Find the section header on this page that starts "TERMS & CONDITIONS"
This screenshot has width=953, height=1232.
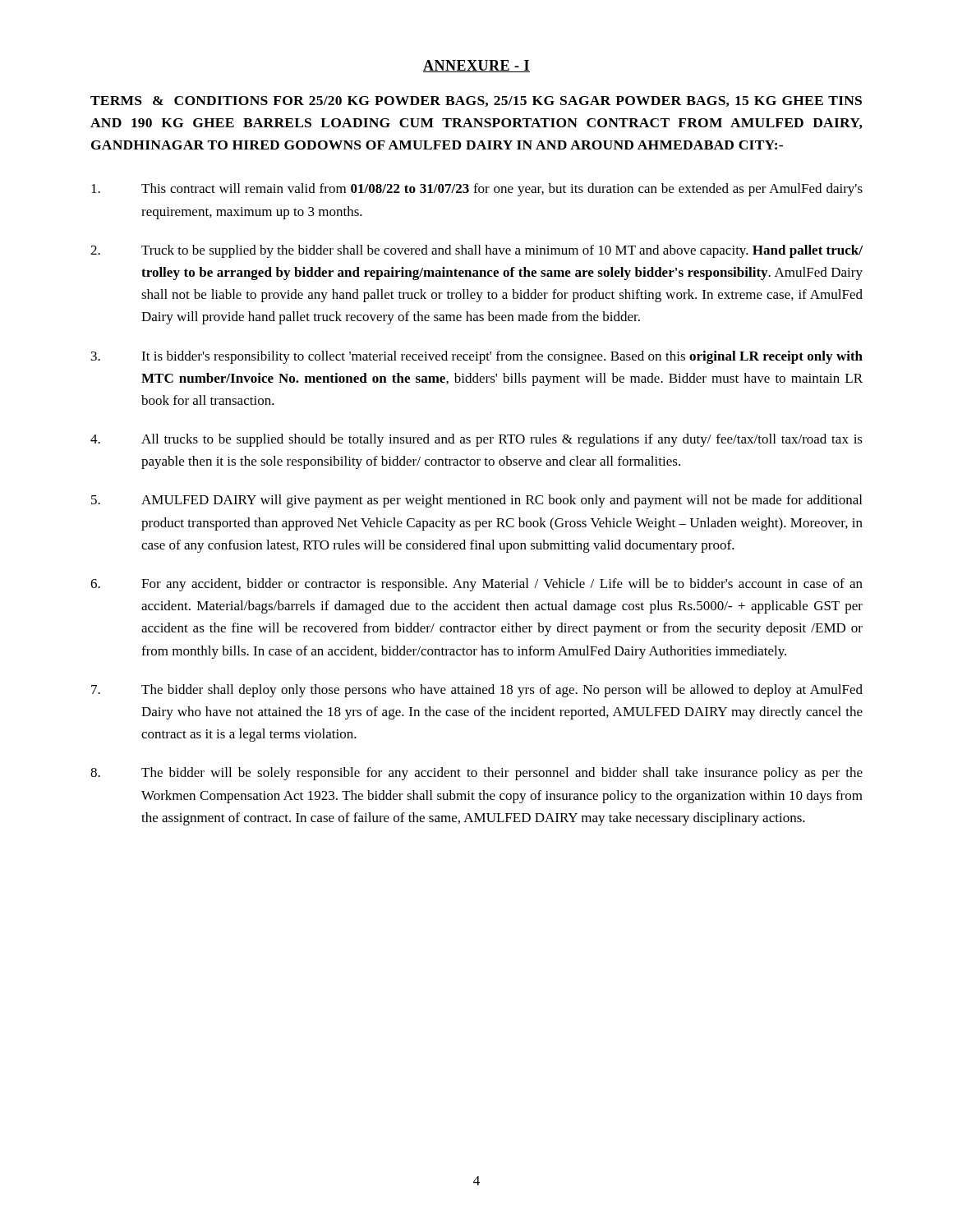pyautogui.click(x=476, y=123)
